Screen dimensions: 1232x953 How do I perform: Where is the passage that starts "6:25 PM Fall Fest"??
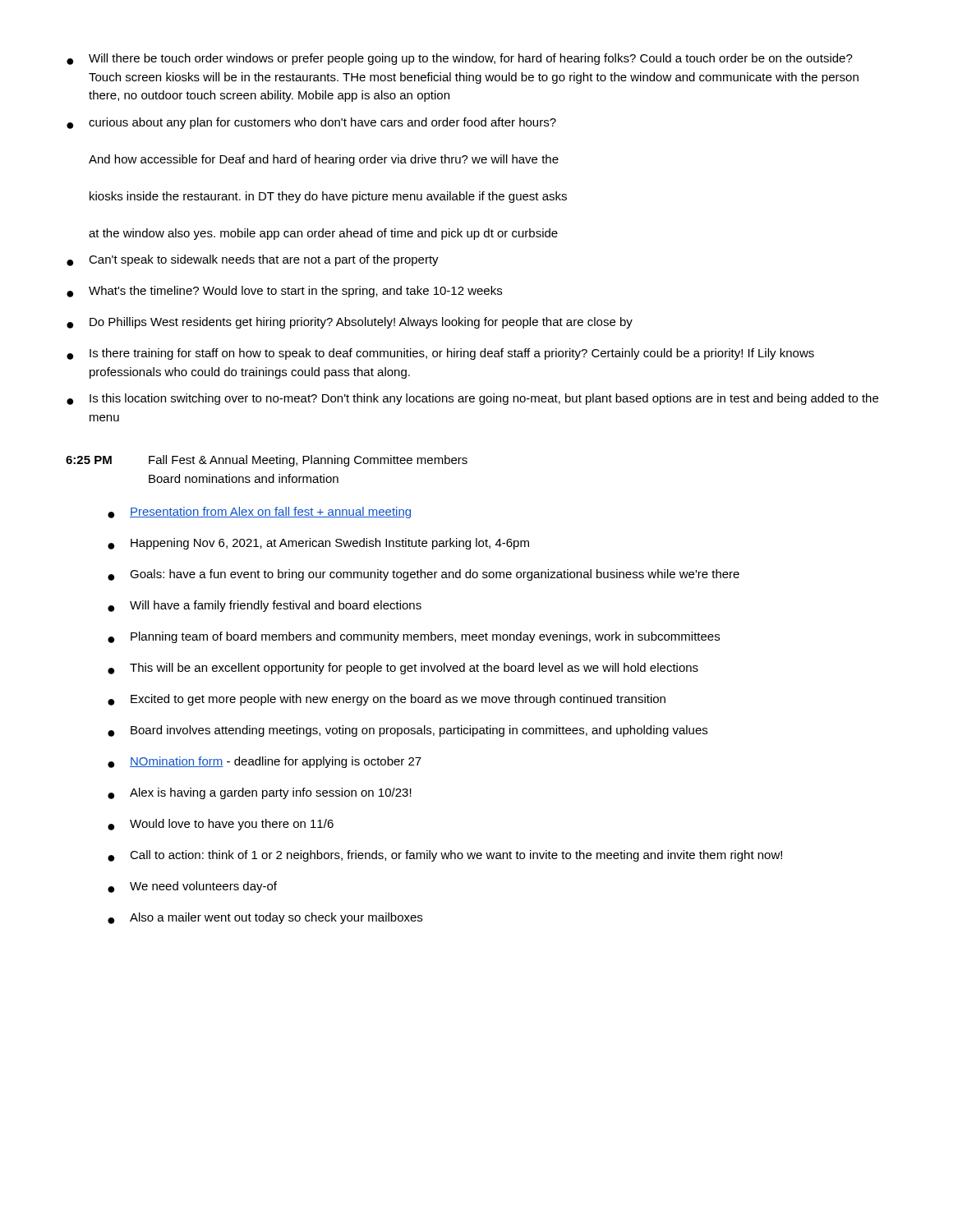(x=267, y=469)
